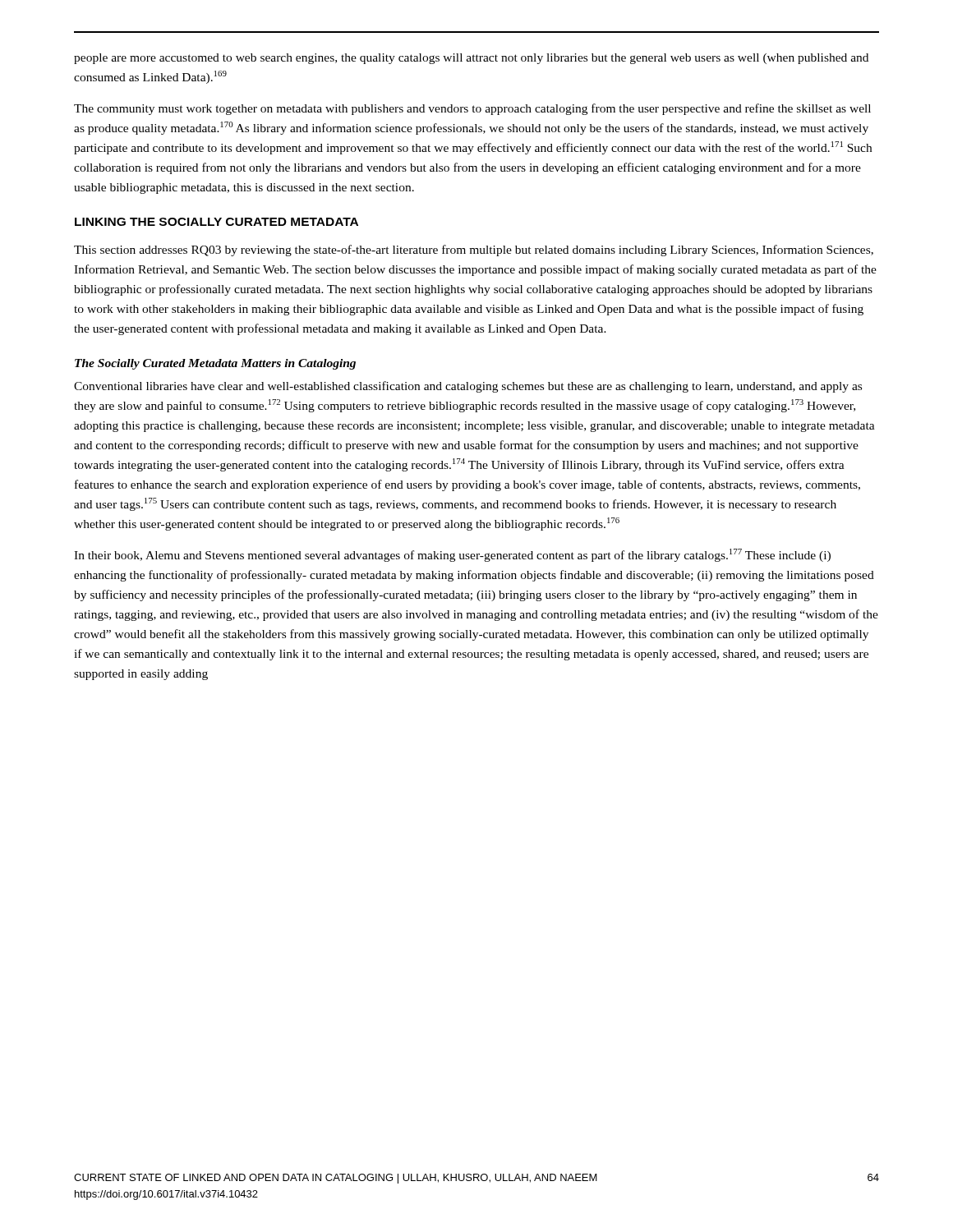Click on the text block with the text "The community must work together on metadata with"

[473, 147]
